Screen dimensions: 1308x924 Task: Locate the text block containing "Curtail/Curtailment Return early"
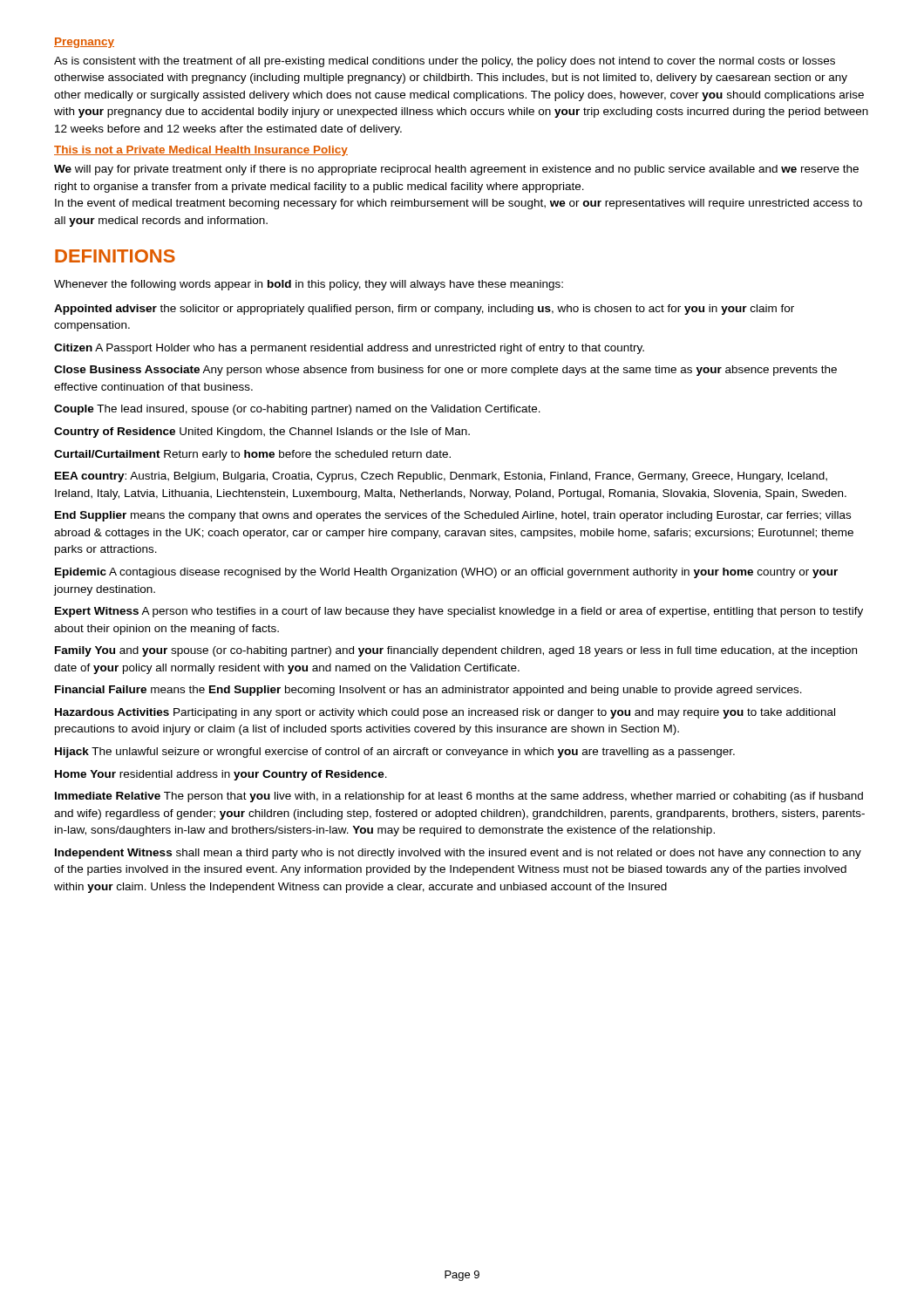[x=253, y=453]
